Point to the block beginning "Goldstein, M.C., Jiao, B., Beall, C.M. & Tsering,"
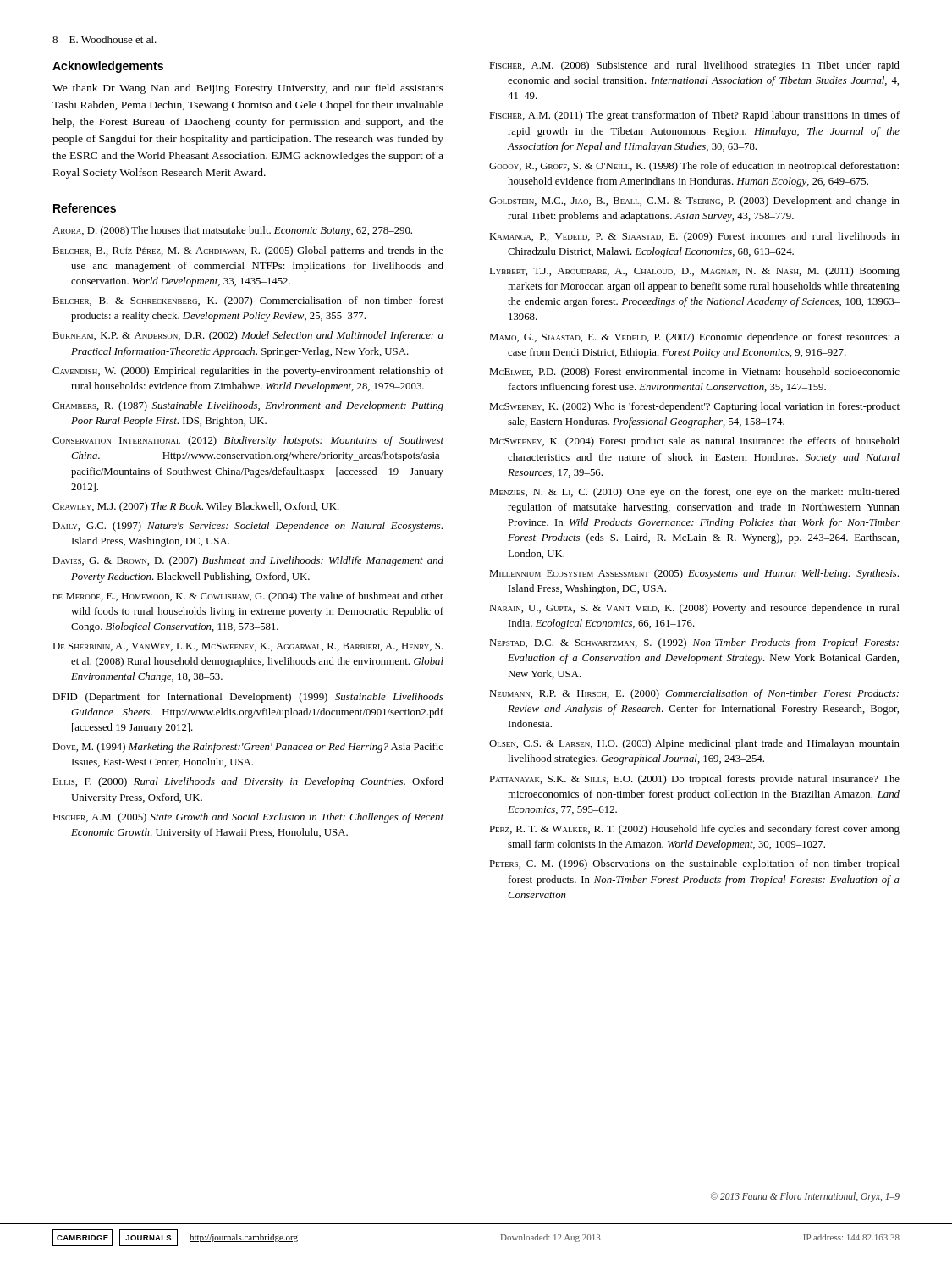The height and width of the screenshot is (1270, 952). tap(694, 209)
